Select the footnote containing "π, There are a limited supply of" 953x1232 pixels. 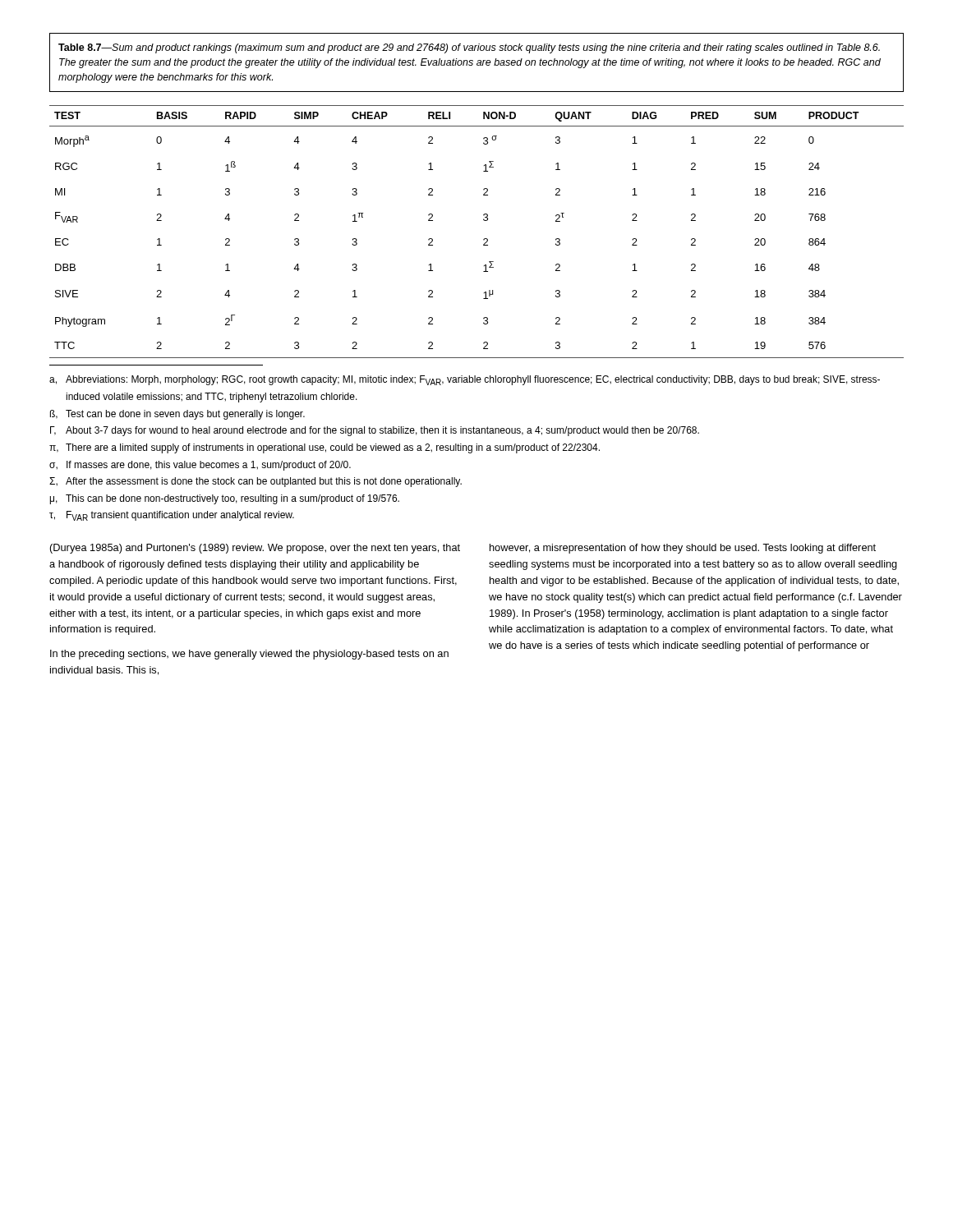tap(325, 448)
